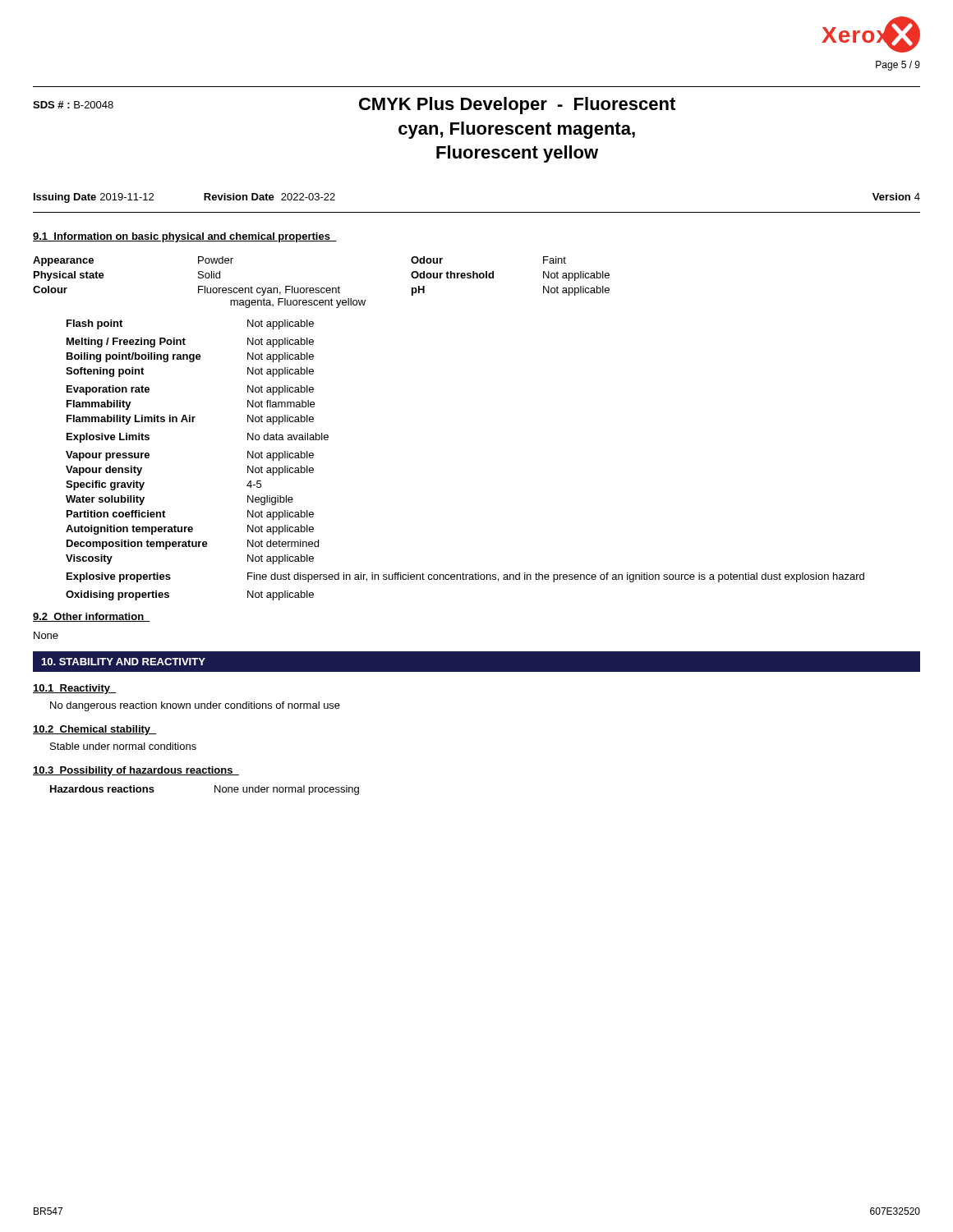This screenshot has width=953, height=1232.
Task: Locate the text block that reads "Melting / Freezing"
Action: [190, 357]
